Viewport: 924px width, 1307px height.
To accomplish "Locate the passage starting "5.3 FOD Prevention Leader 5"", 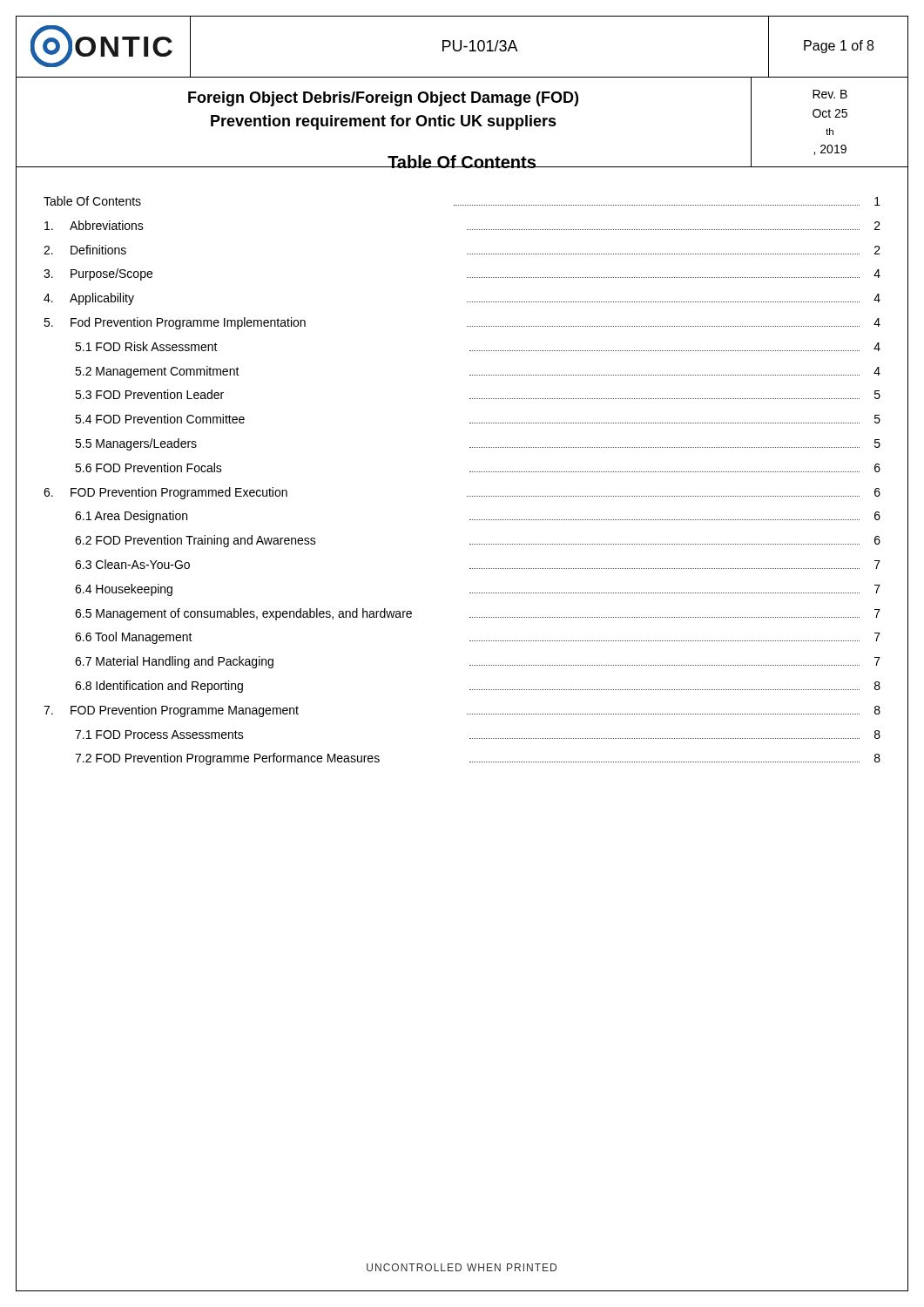I will [x=478, y=396].
